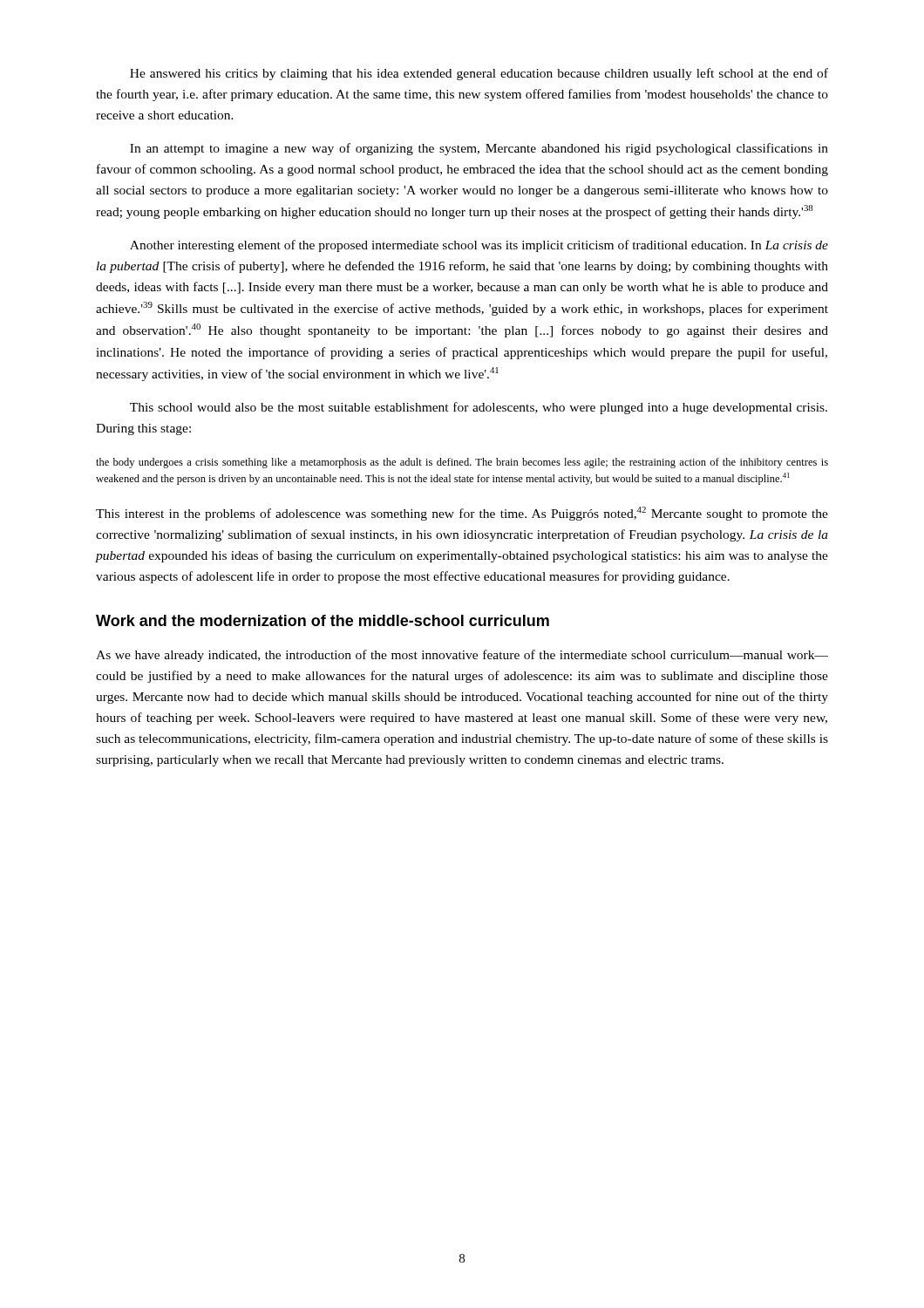This screenshot has height=1308, width=924.
Task: Click on the text block containing "He answered his critics by claiming that his"
Action: (462, 94)
